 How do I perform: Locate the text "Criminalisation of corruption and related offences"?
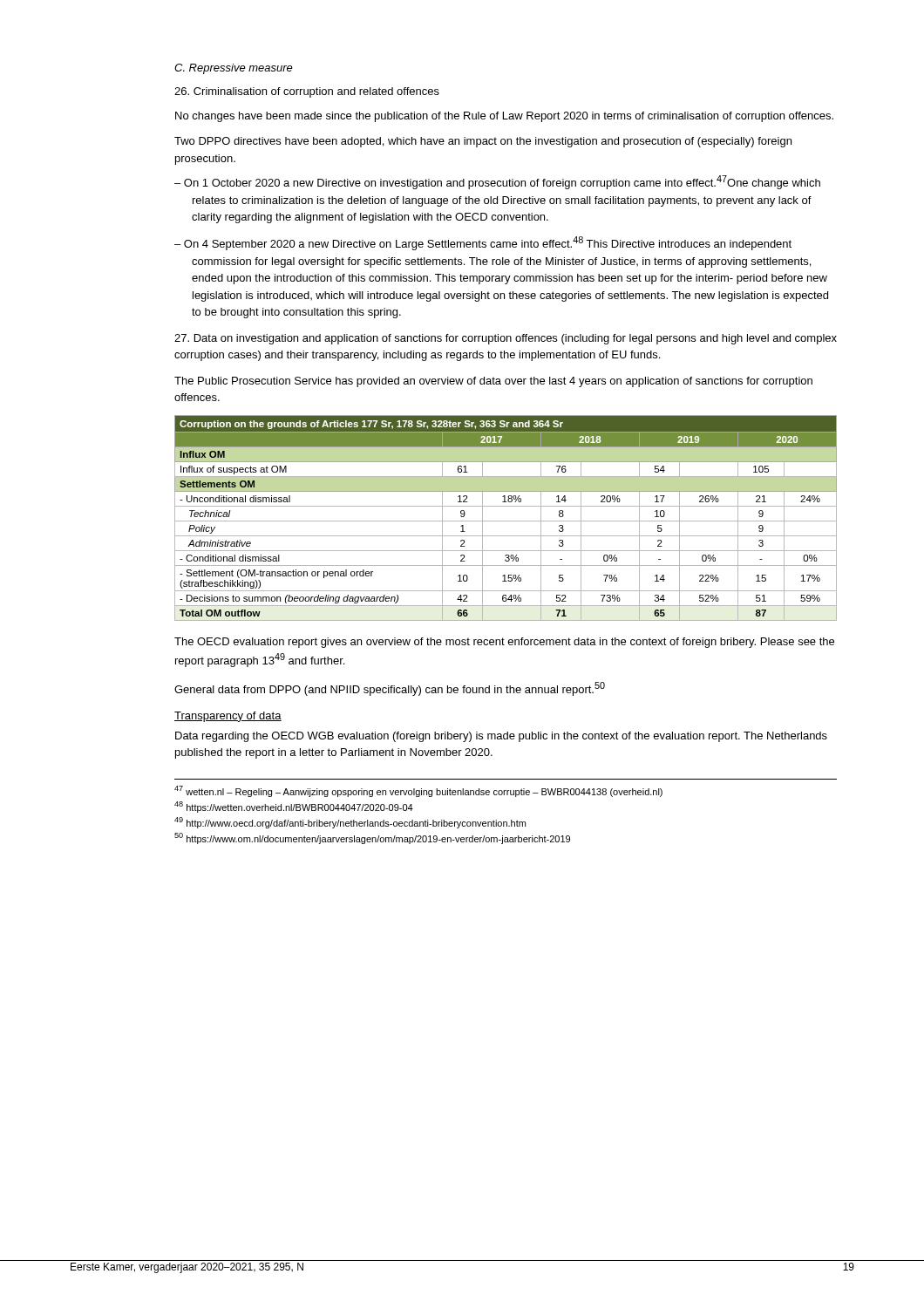click(x=307, y=91)
